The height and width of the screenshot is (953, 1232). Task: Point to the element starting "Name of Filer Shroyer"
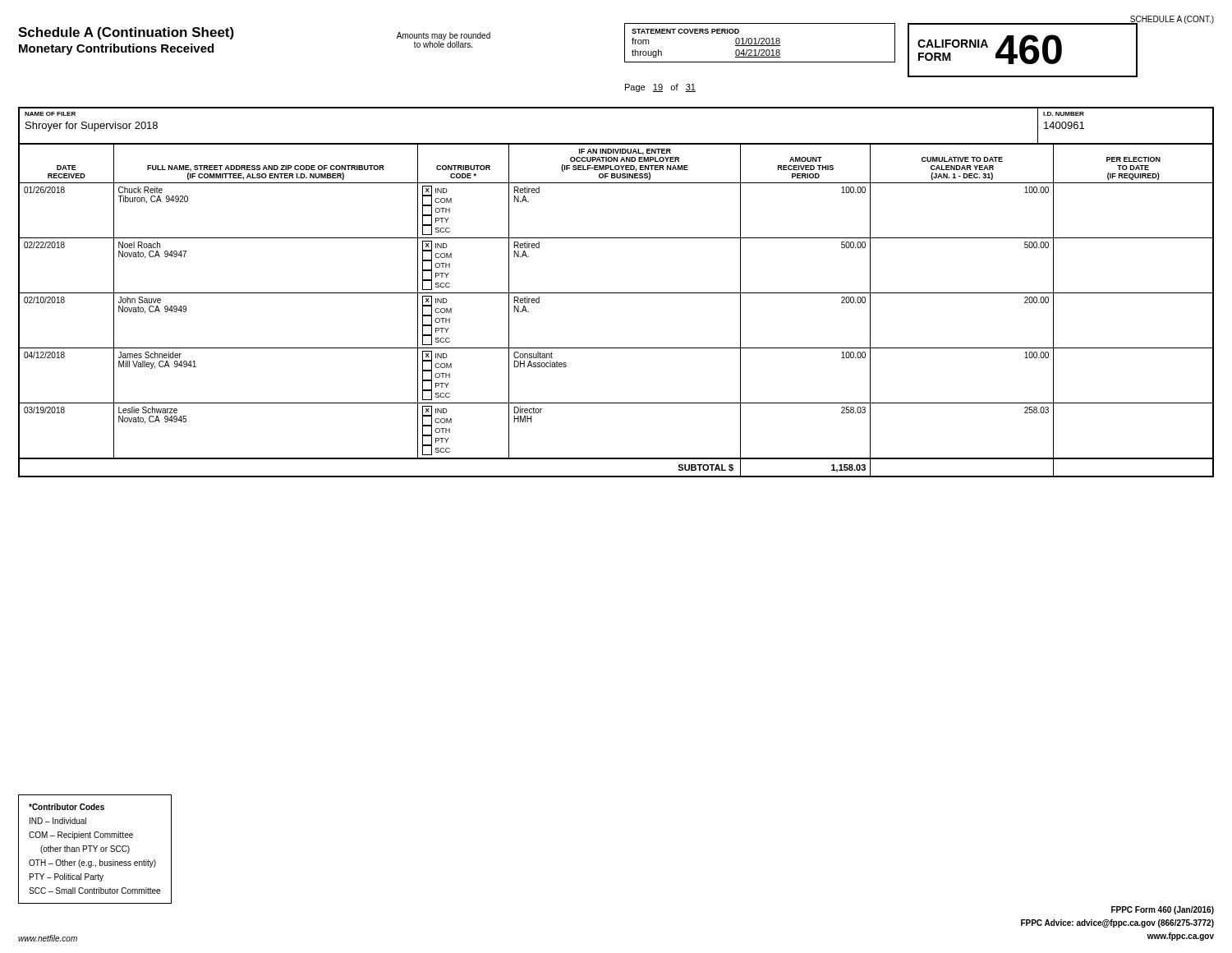50,114
